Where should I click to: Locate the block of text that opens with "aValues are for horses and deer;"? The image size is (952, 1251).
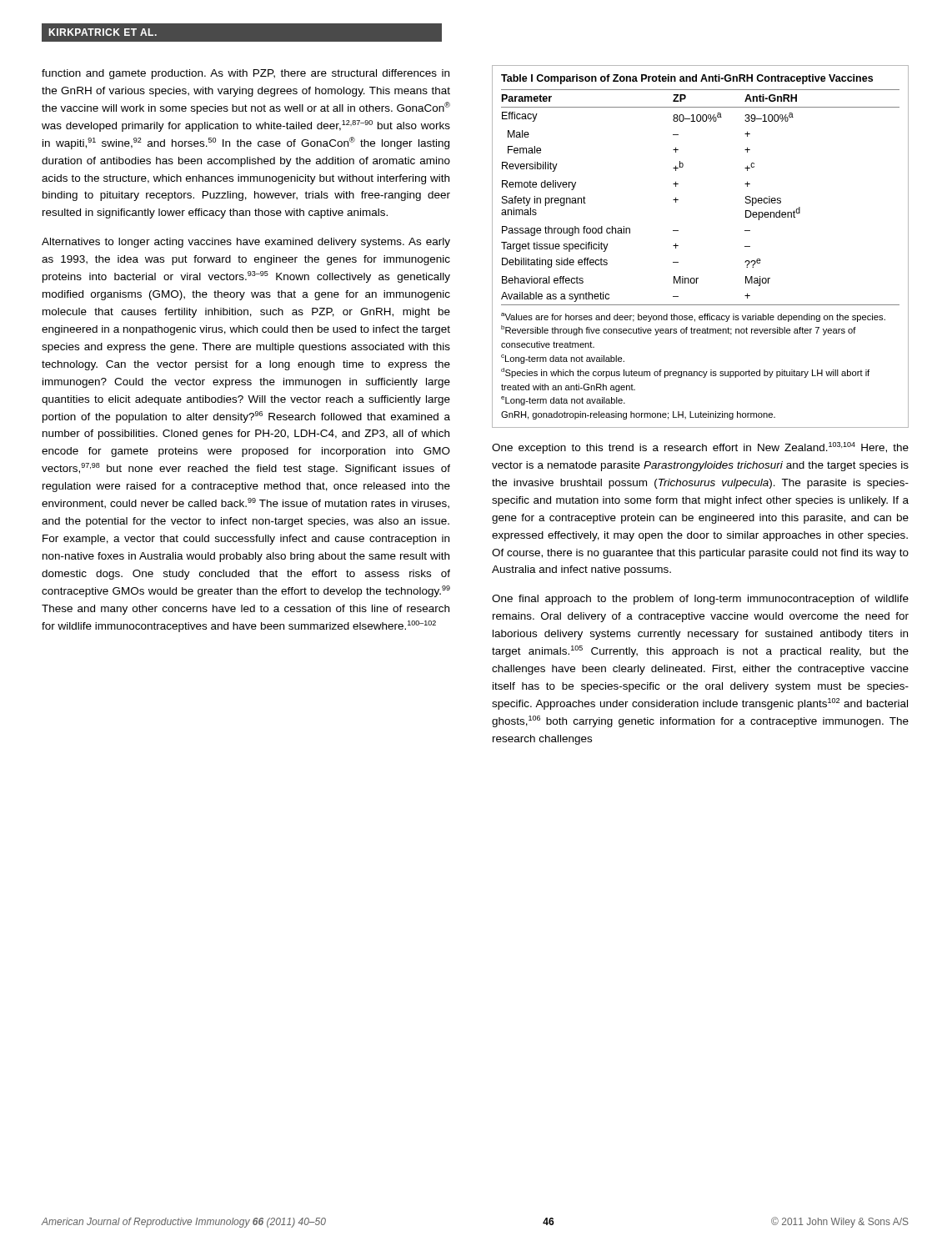click(x=693, y=365)
